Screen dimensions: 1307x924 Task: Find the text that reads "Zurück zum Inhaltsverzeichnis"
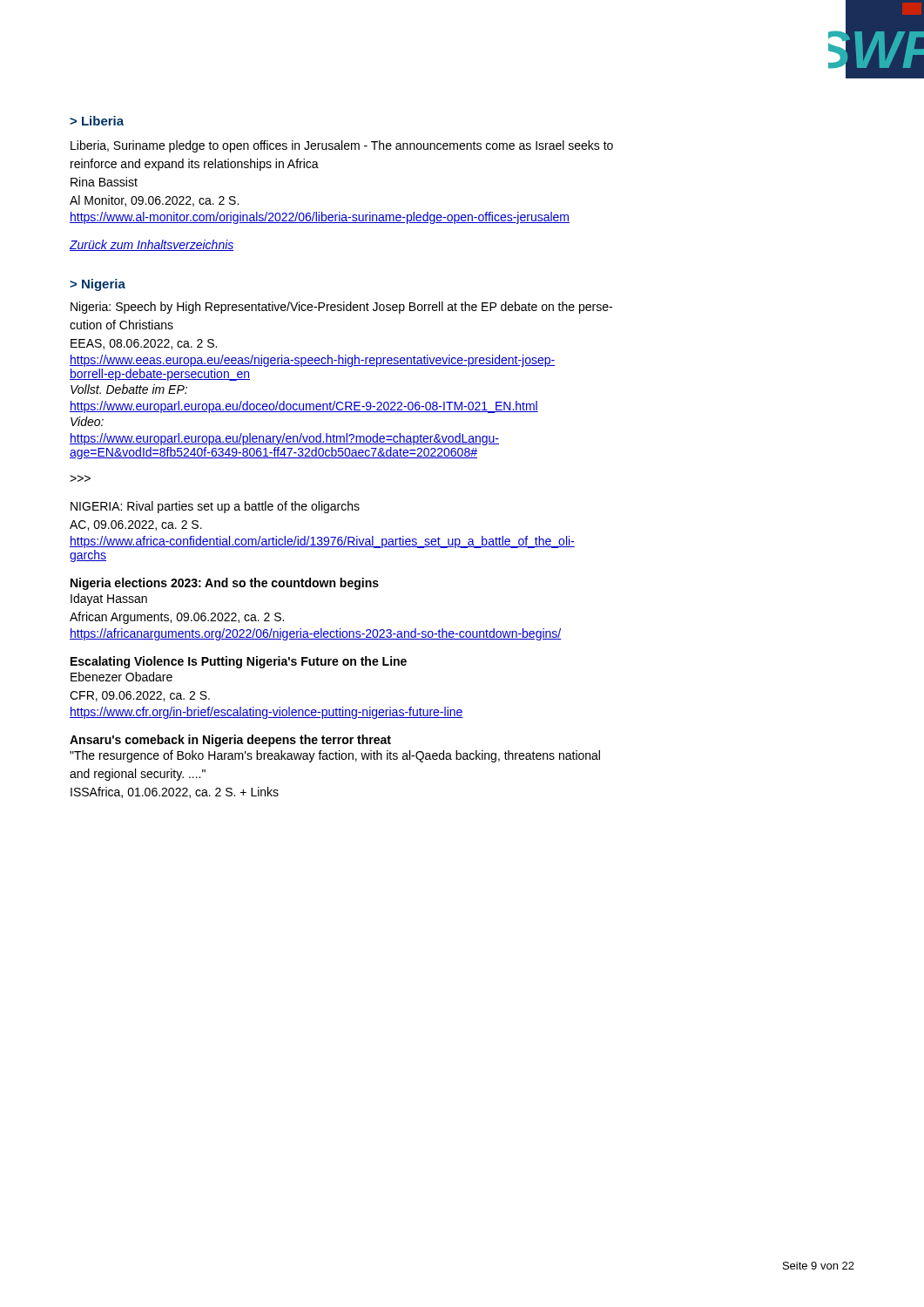[x=152, y=245]
